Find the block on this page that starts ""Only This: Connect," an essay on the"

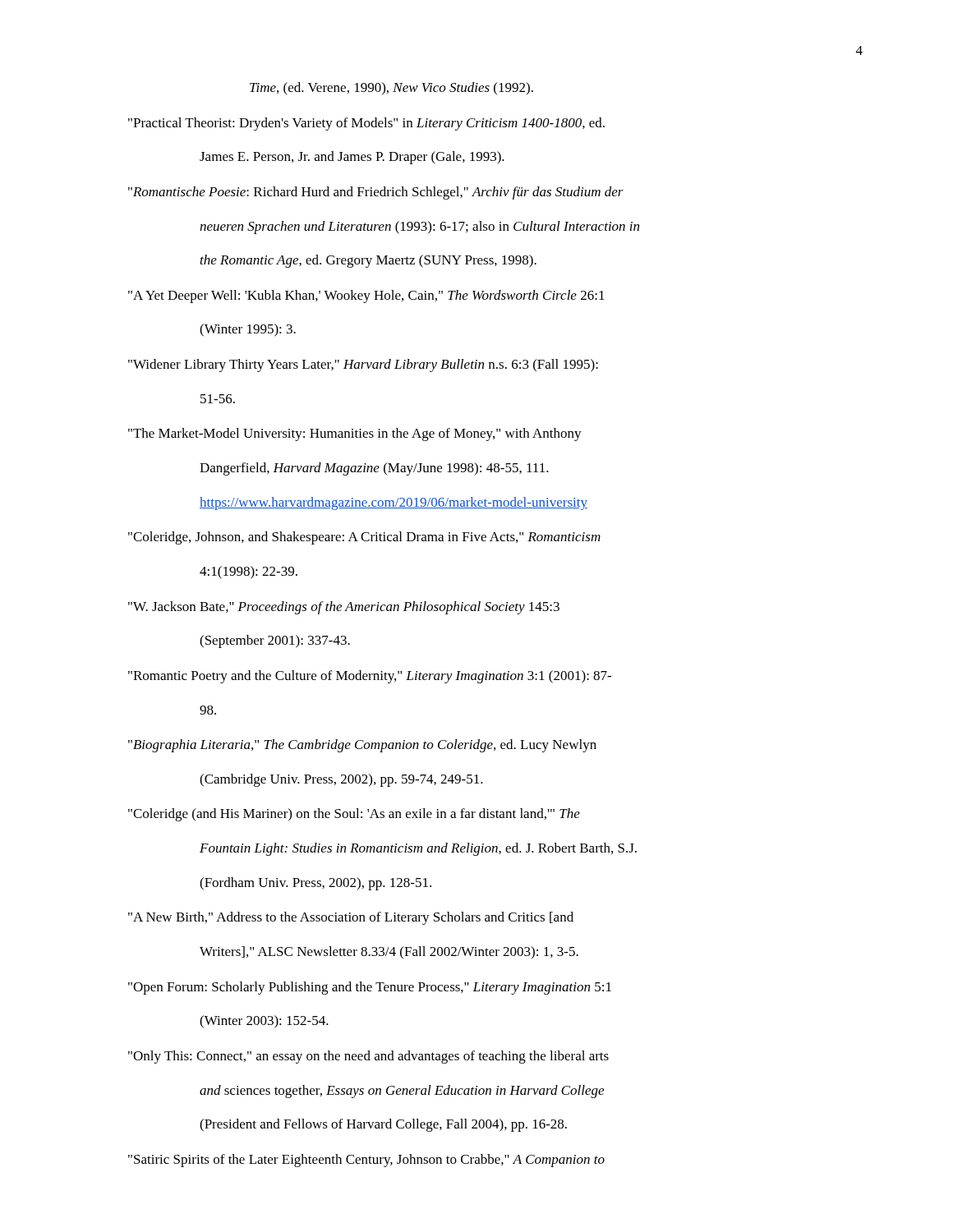click(493, 1091)
